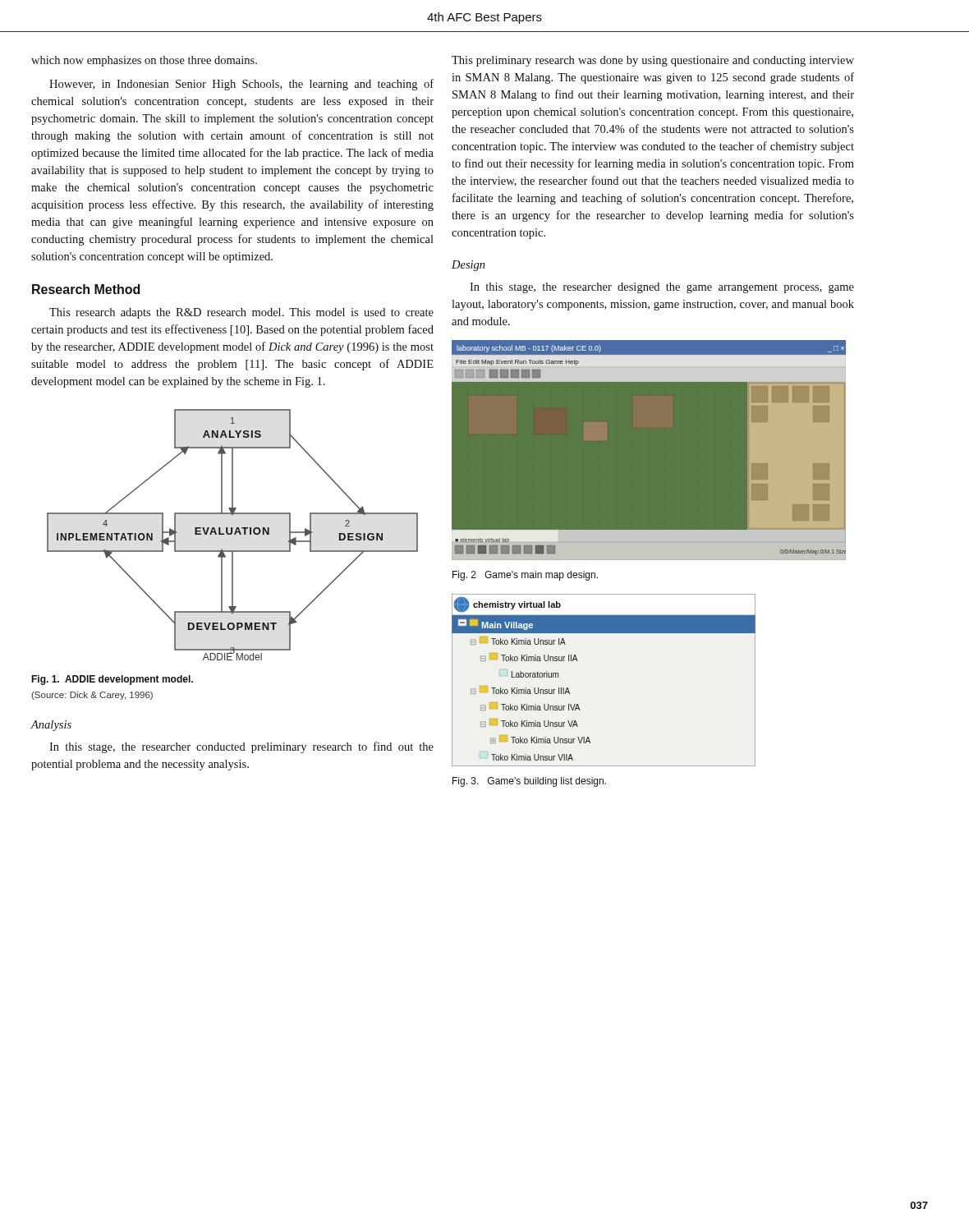Find the caption that reads "Fig. 2 Game's"
The width and height of the screenshot is (969, 1232).
[x=525, y=575]
